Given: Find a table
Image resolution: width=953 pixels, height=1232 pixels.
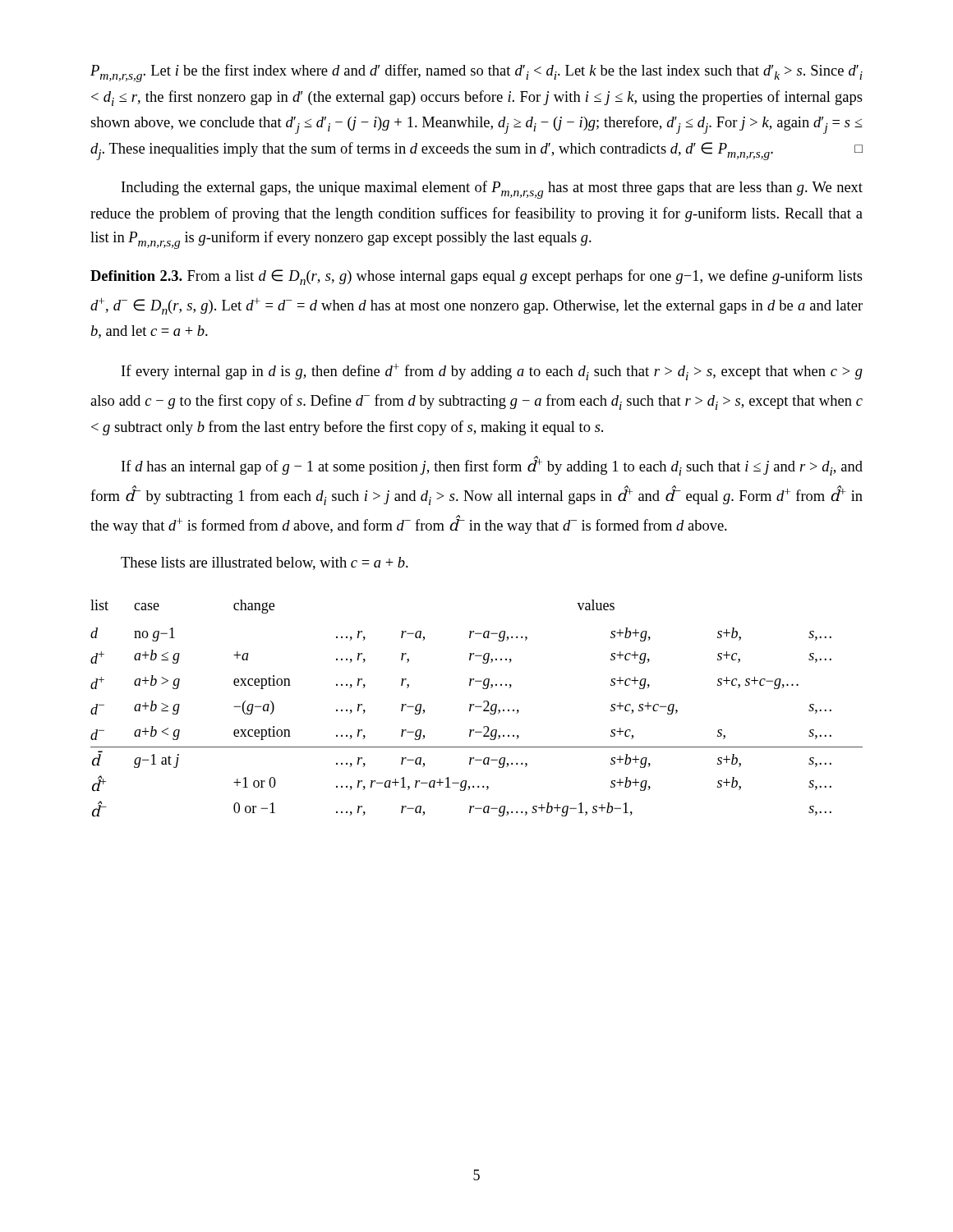Looking at the screenshot, I should tap(476, 709).
